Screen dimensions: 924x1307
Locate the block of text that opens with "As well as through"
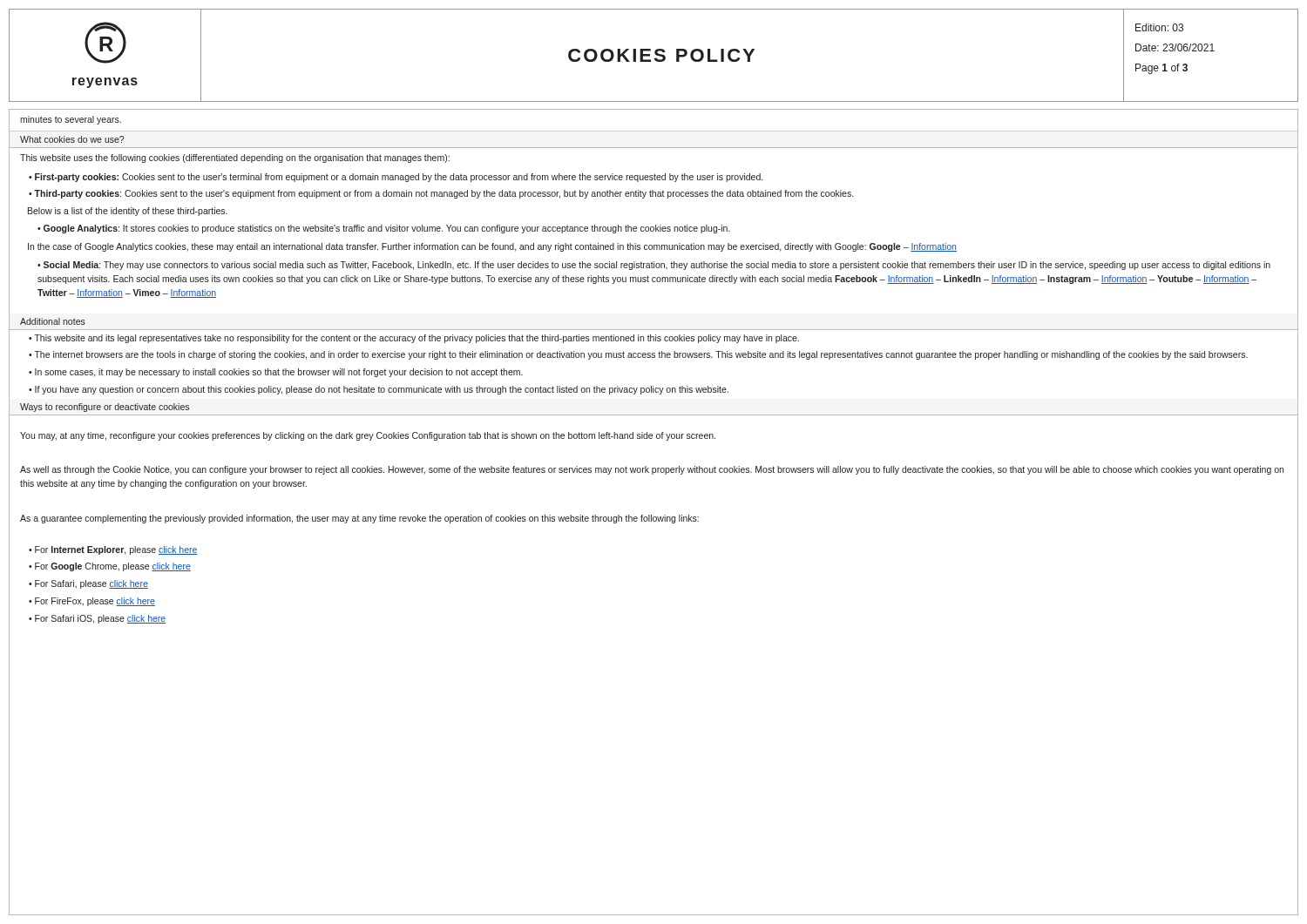(x=652, y=476)
